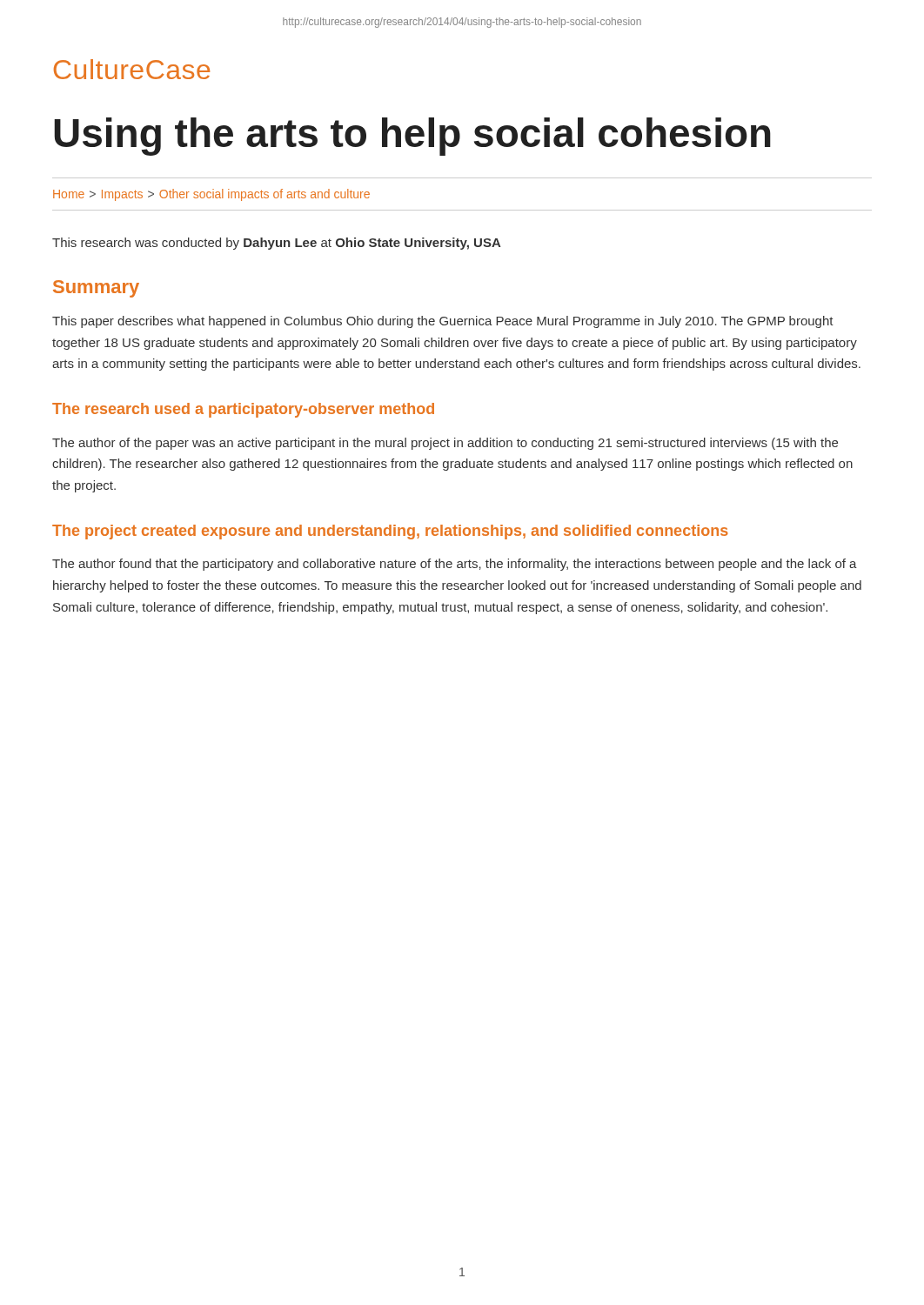The width and height of the screenshot is (924, 1305).
Task: Locate the block of text that opens with "The author found that the"
Action: pos(457,585)
